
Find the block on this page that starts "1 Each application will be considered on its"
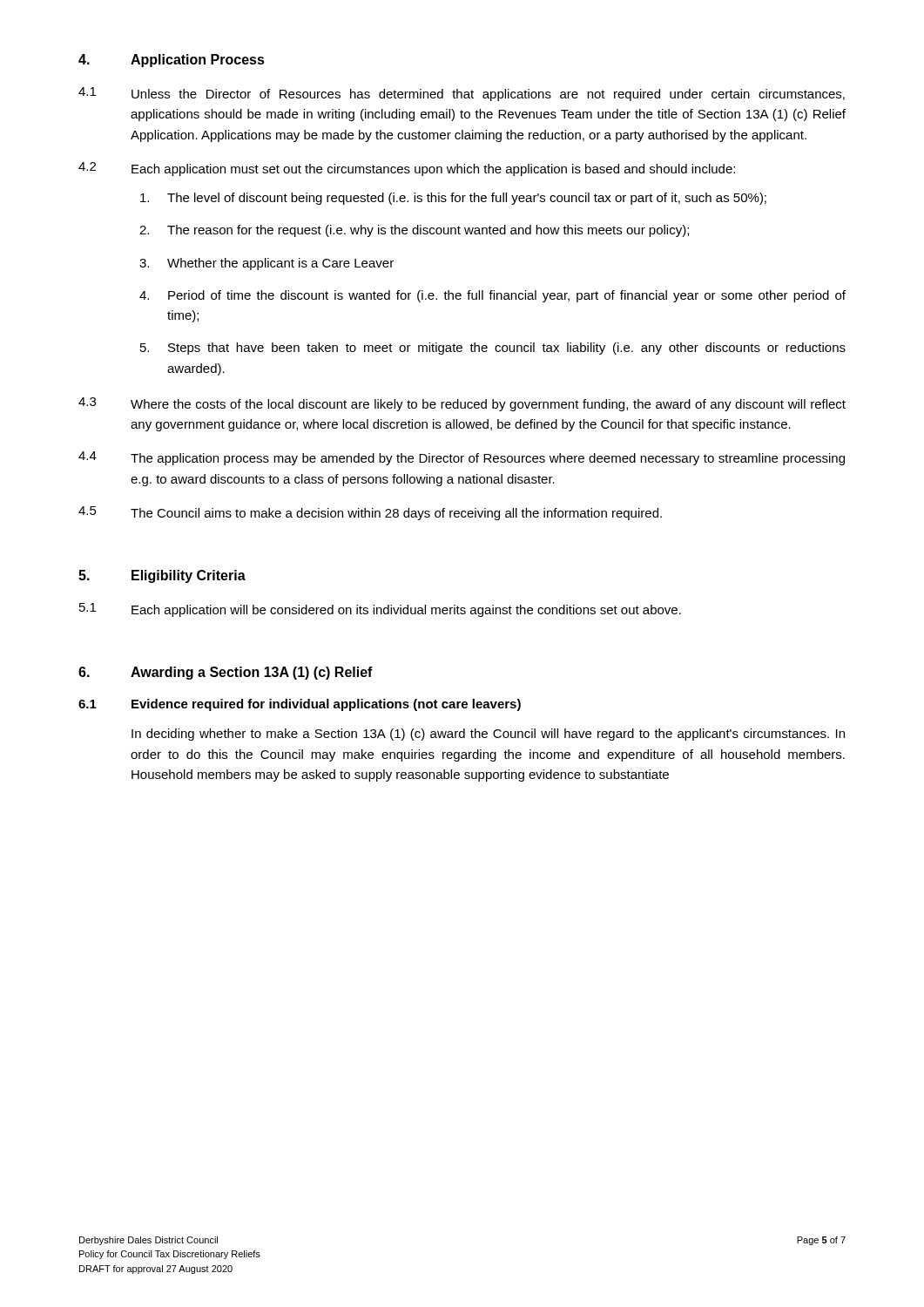[462, 610]
